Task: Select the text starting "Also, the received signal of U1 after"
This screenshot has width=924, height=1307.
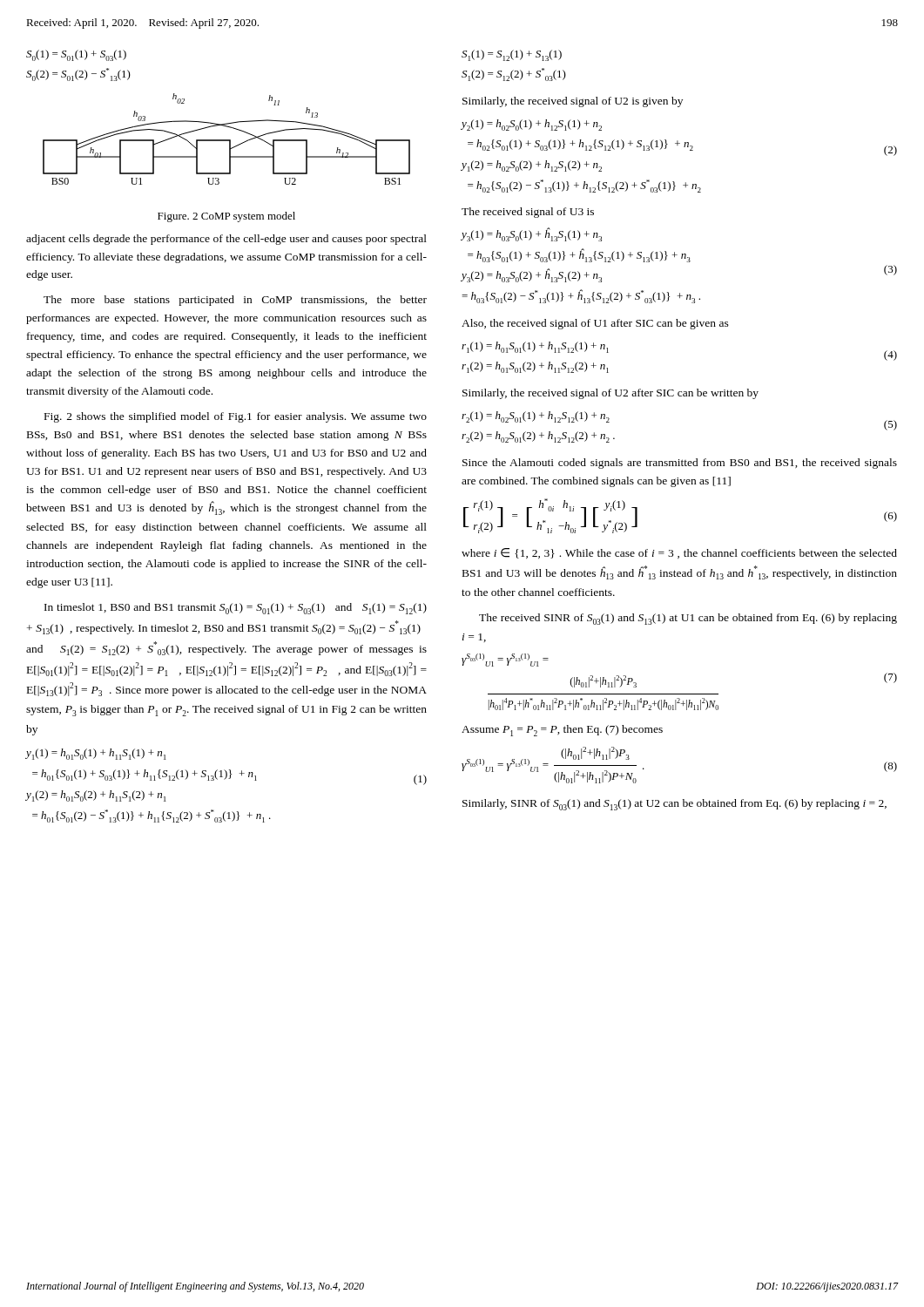Action: 595,323
